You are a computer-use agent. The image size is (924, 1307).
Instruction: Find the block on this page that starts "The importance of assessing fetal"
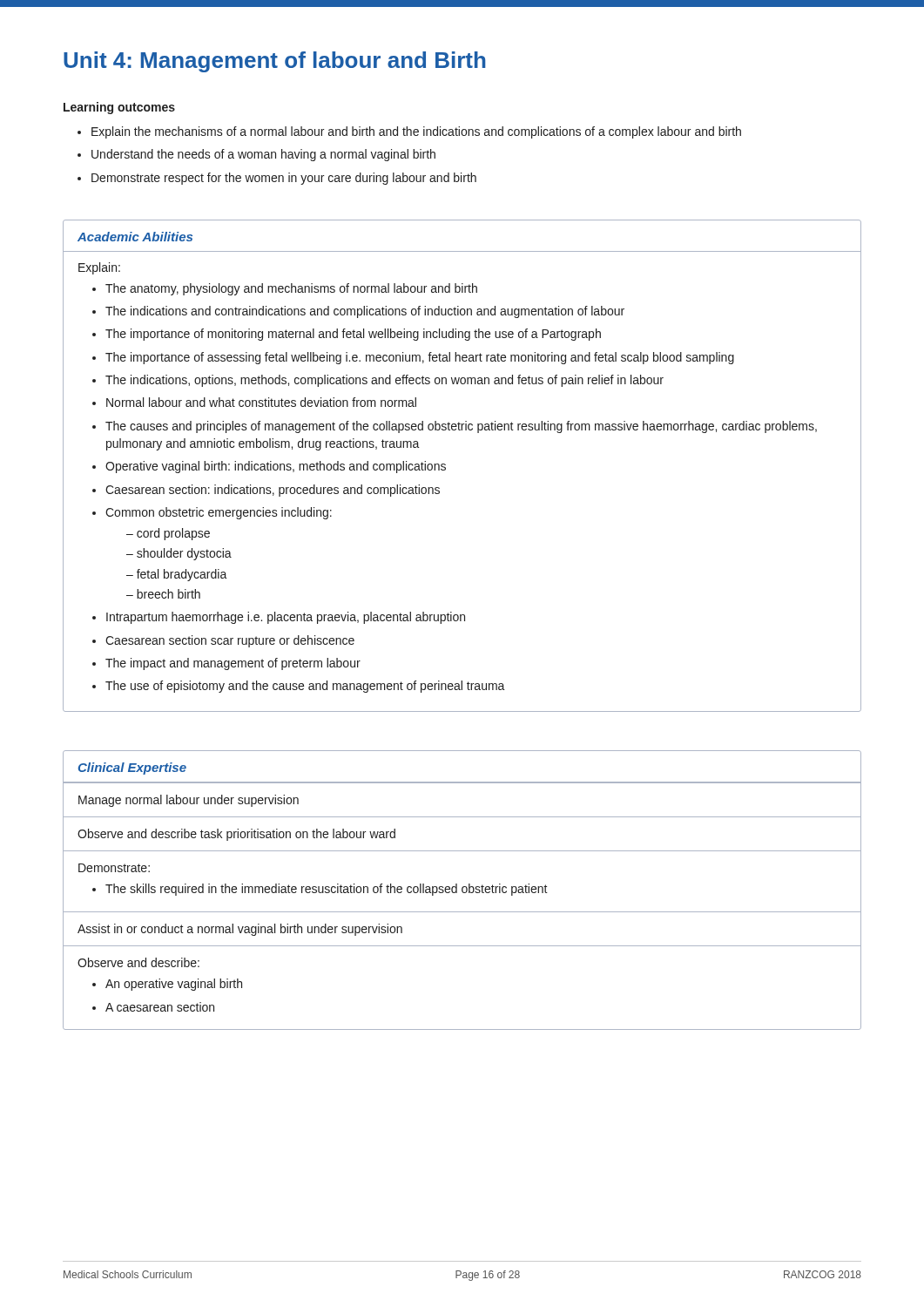(420, 357)
